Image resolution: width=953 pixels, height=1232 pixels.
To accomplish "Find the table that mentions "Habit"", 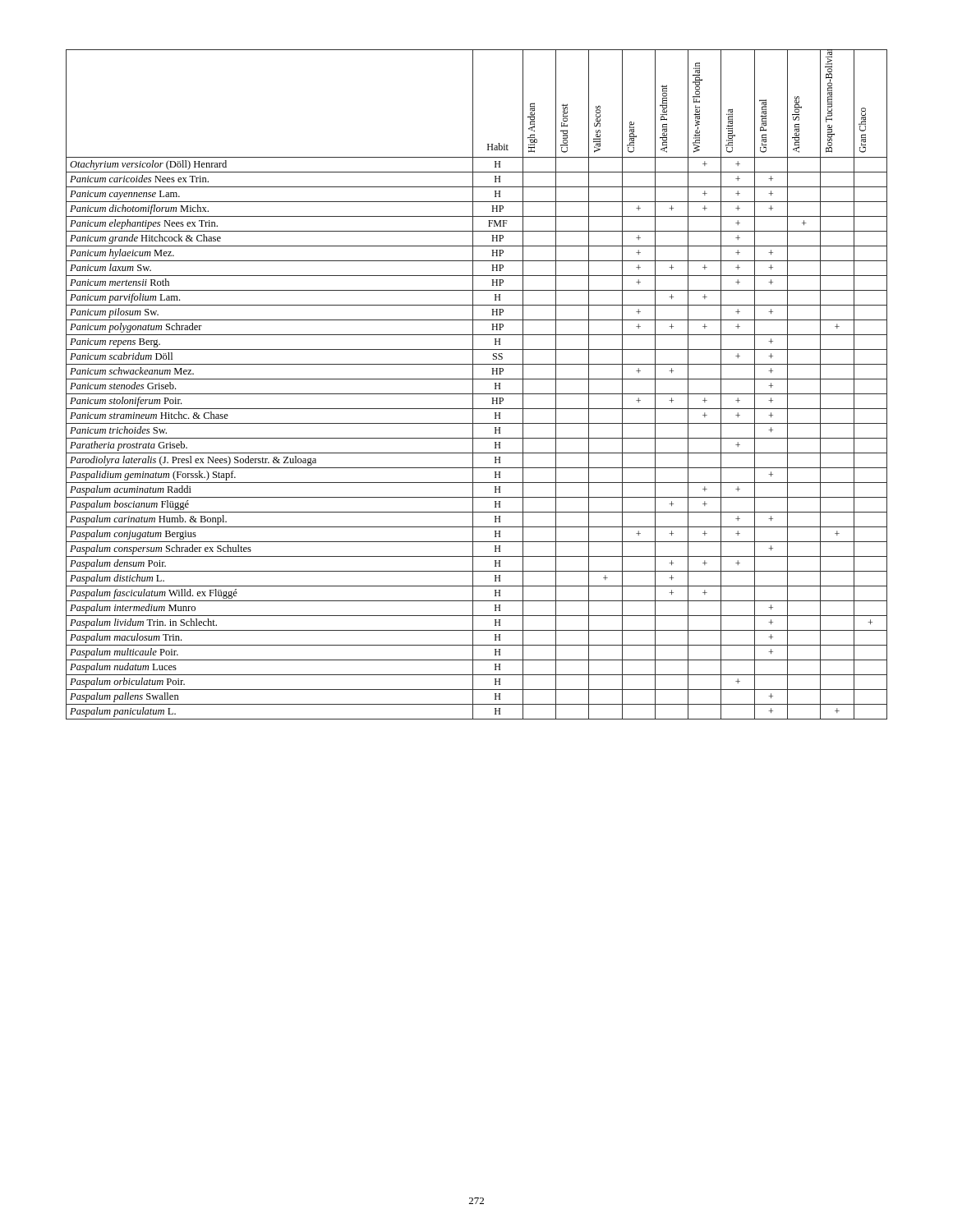I will point(476,384).
